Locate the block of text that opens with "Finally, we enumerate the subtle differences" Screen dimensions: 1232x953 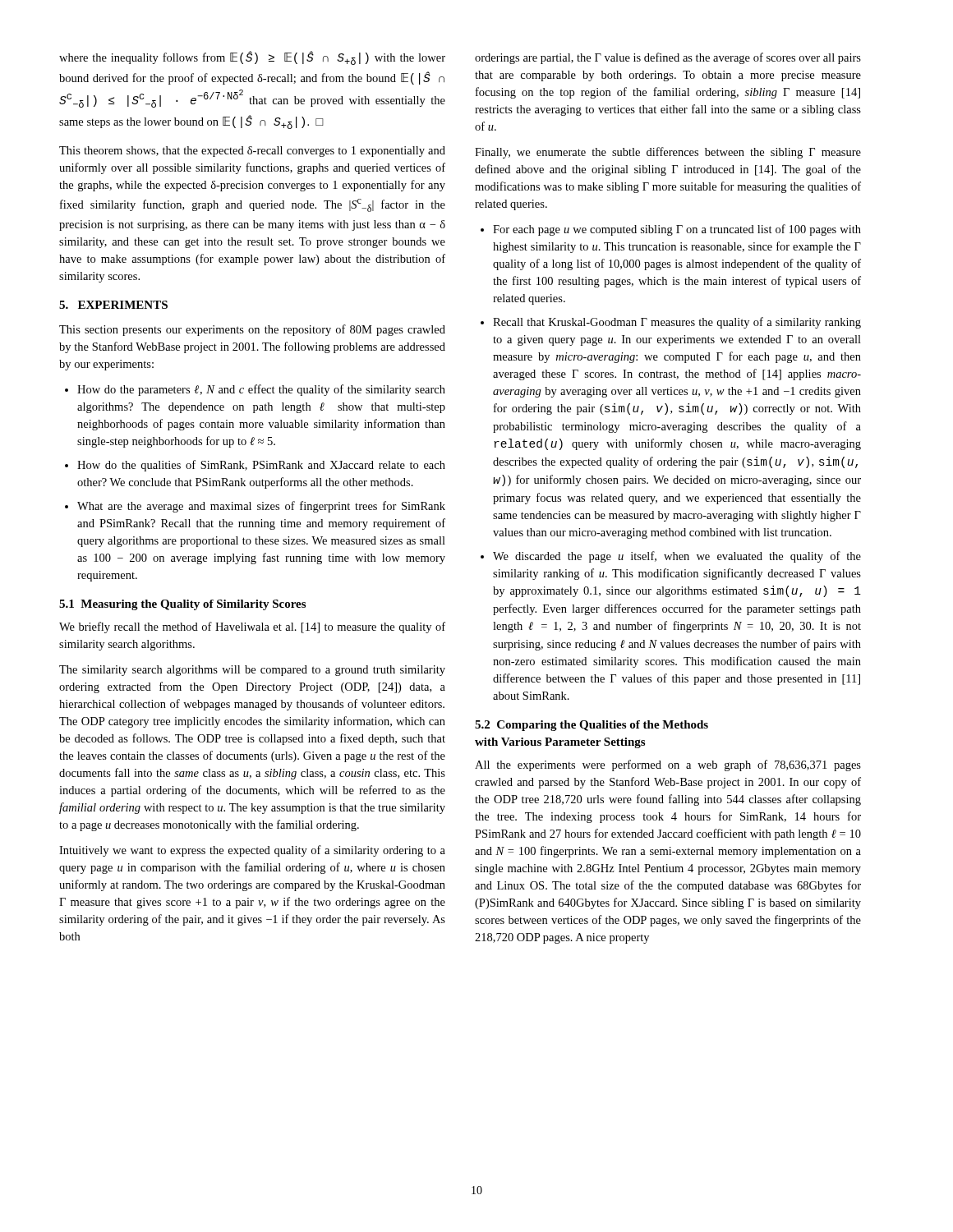[x=668, y=178]
